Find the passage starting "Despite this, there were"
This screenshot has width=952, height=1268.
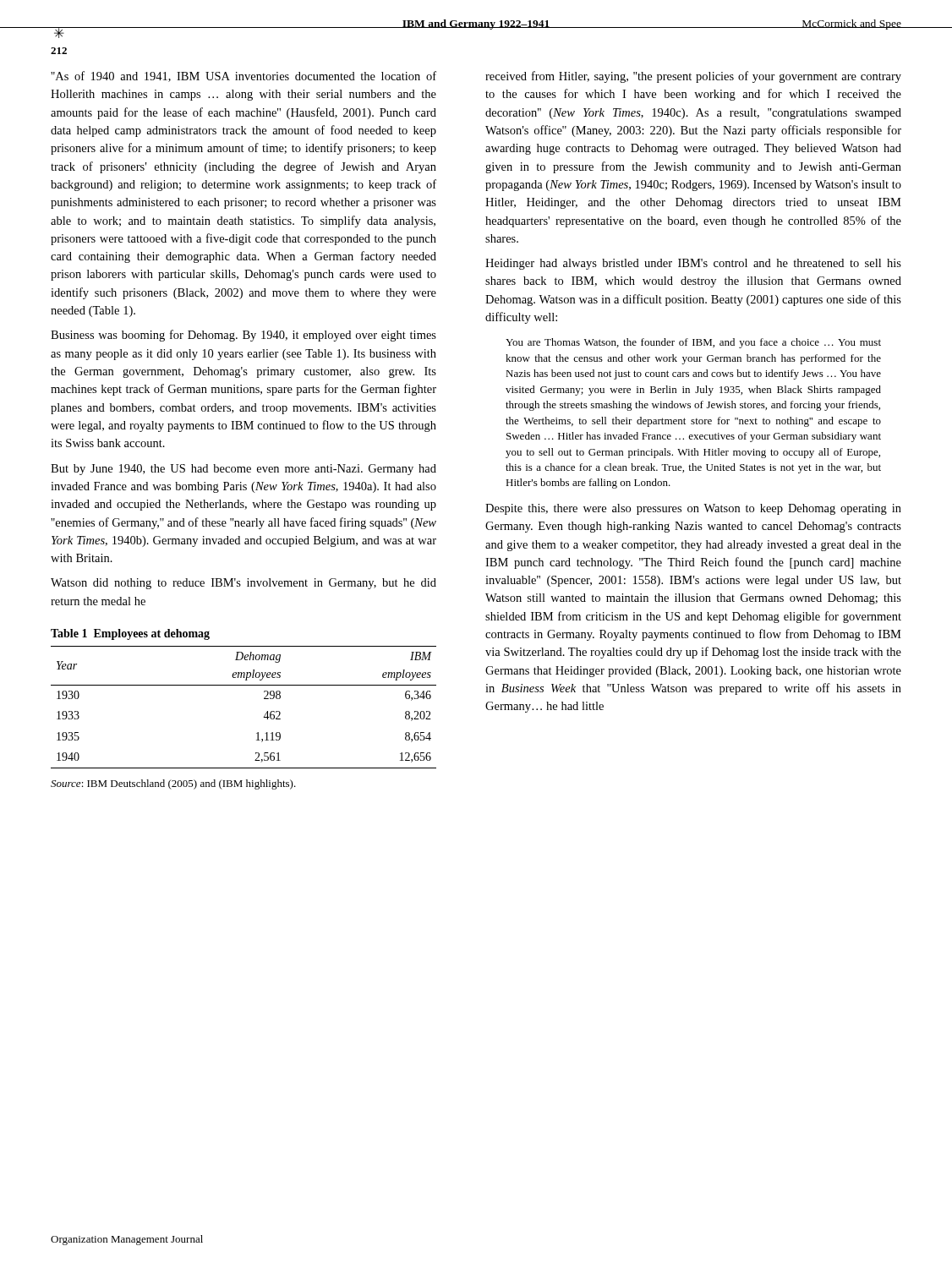coord(693,608)
